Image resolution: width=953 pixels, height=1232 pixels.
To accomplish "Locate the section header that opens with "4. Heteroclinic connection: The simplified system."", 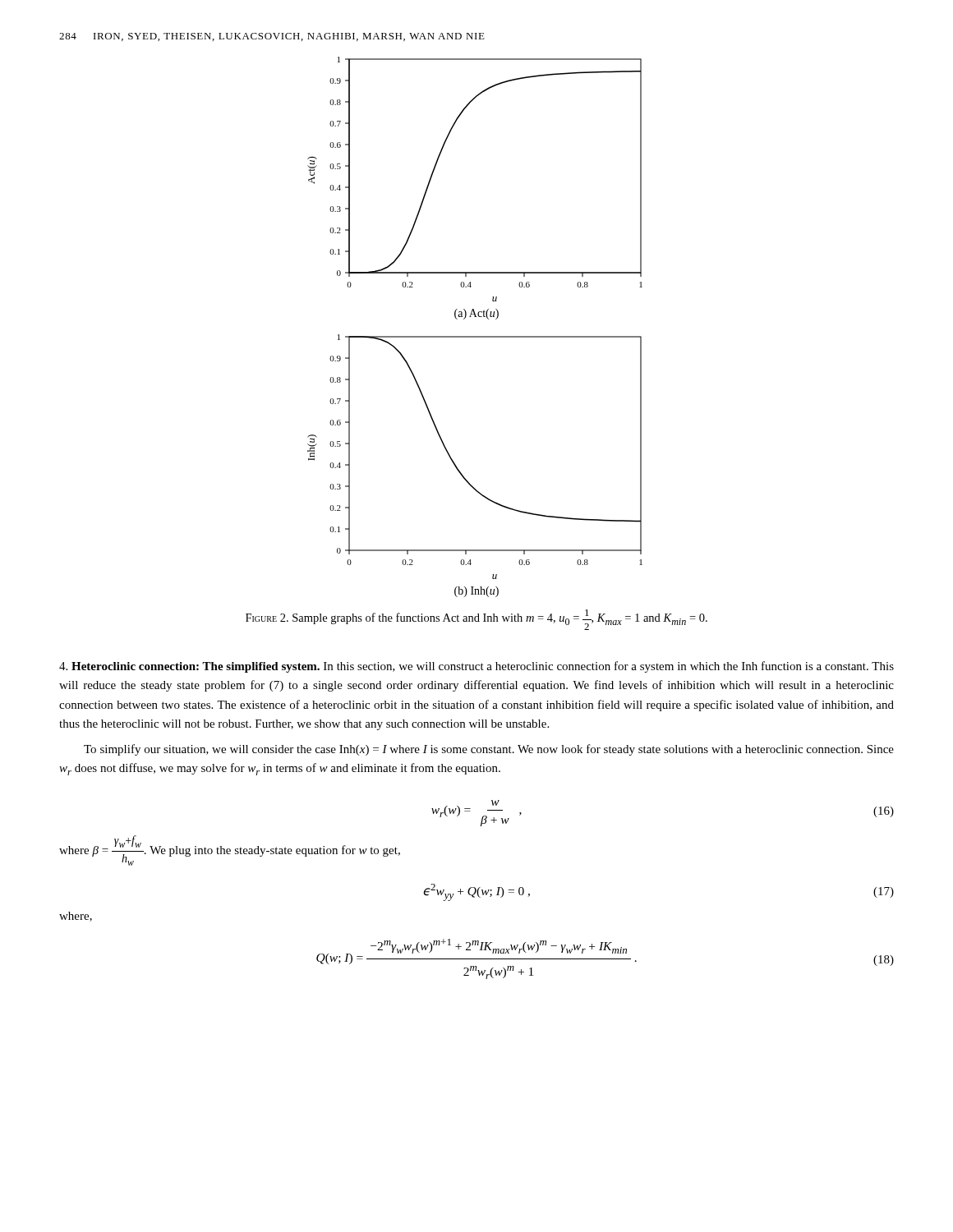I will pos(476,695).
